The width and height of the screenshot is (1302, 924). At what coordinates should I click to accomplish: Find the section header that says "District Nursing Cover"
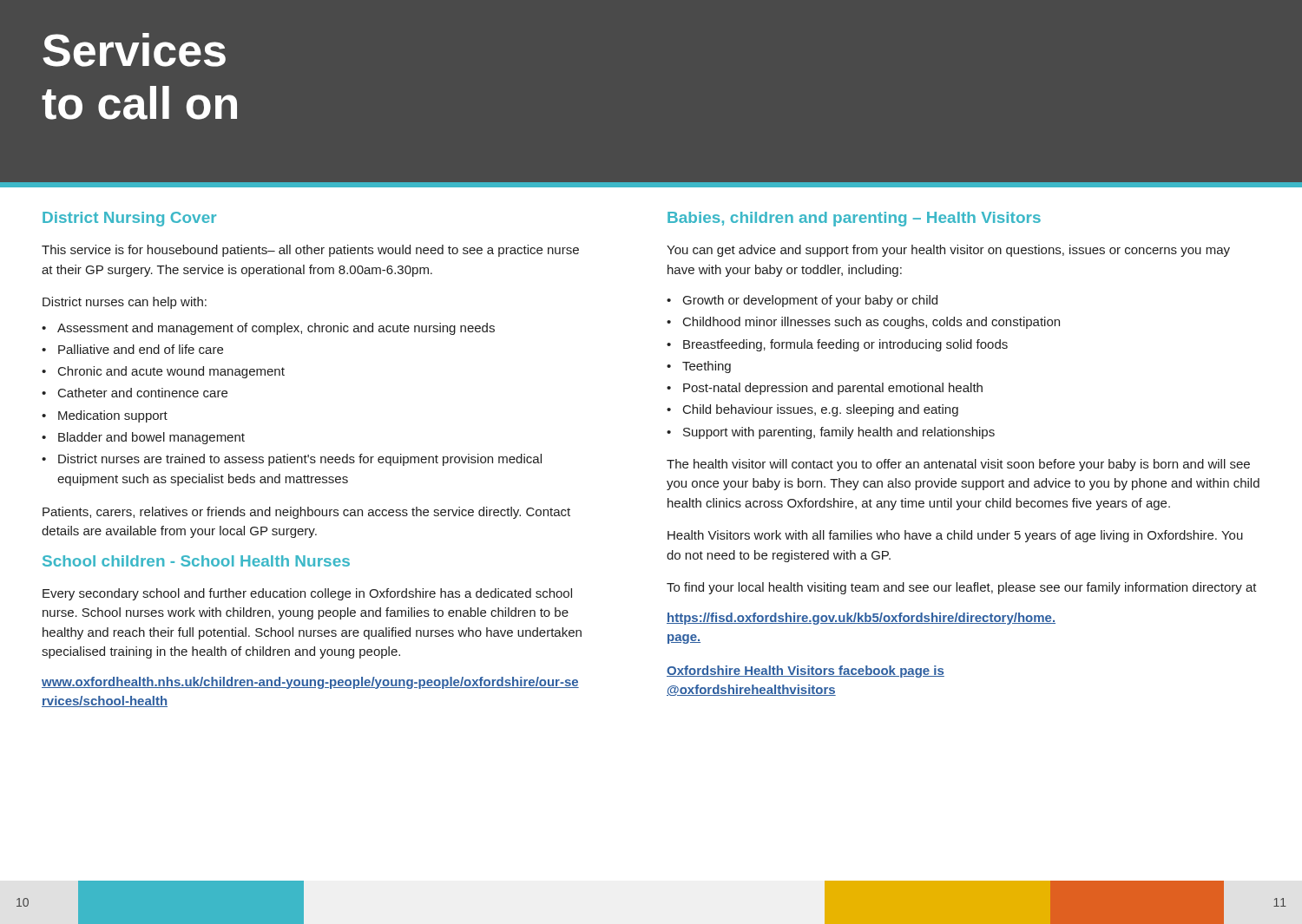tap(129, 219)
